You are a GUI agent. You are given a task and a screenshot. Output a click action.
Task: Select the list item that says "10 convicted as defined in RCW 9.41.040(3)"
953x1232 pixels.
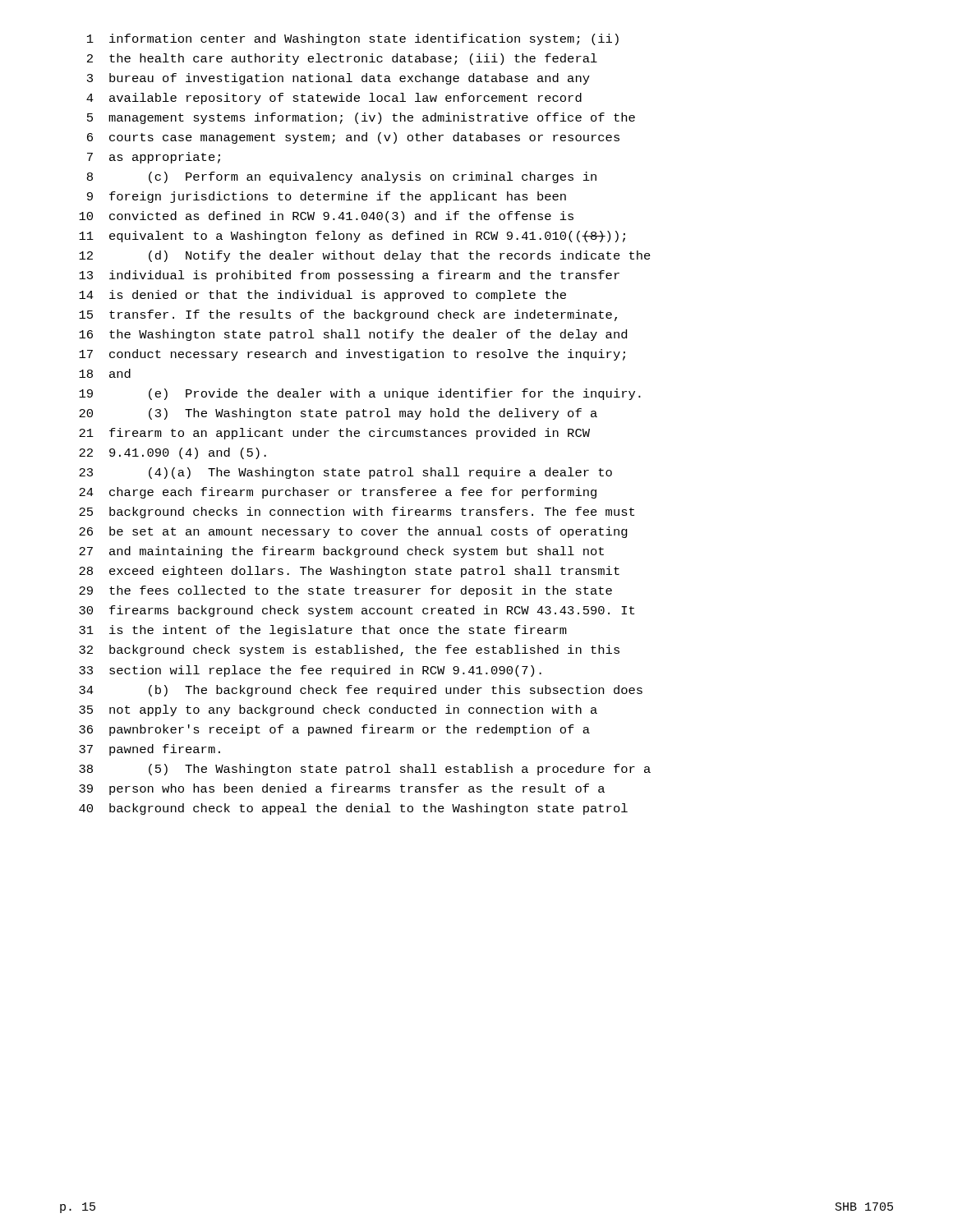pyautogui.click(x=476, y=217)
